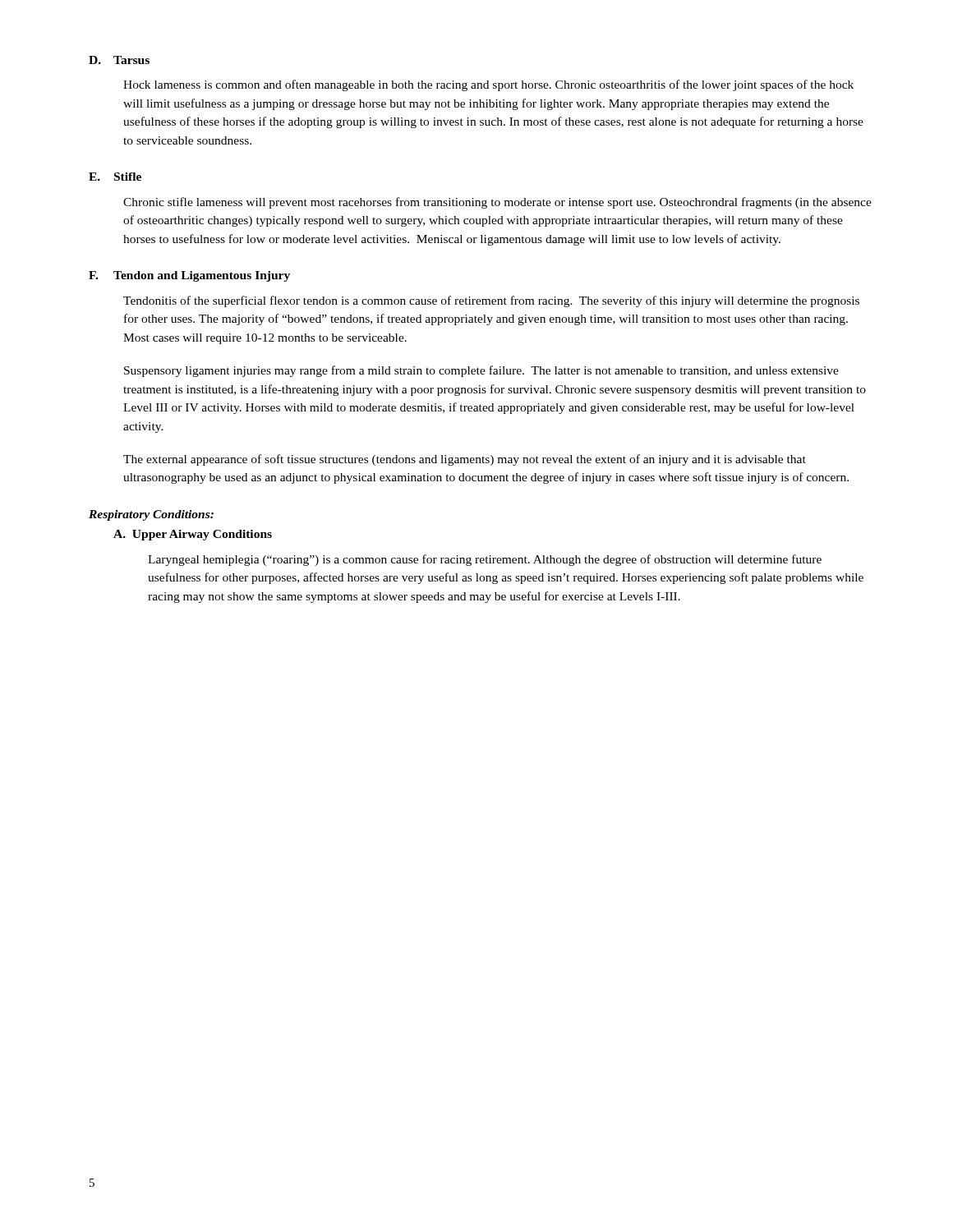Viewport: 953px width, 1232px height.
Task: Find the text block containing "Suspensory ligament injuries may range"
Action: pos(495,398)
